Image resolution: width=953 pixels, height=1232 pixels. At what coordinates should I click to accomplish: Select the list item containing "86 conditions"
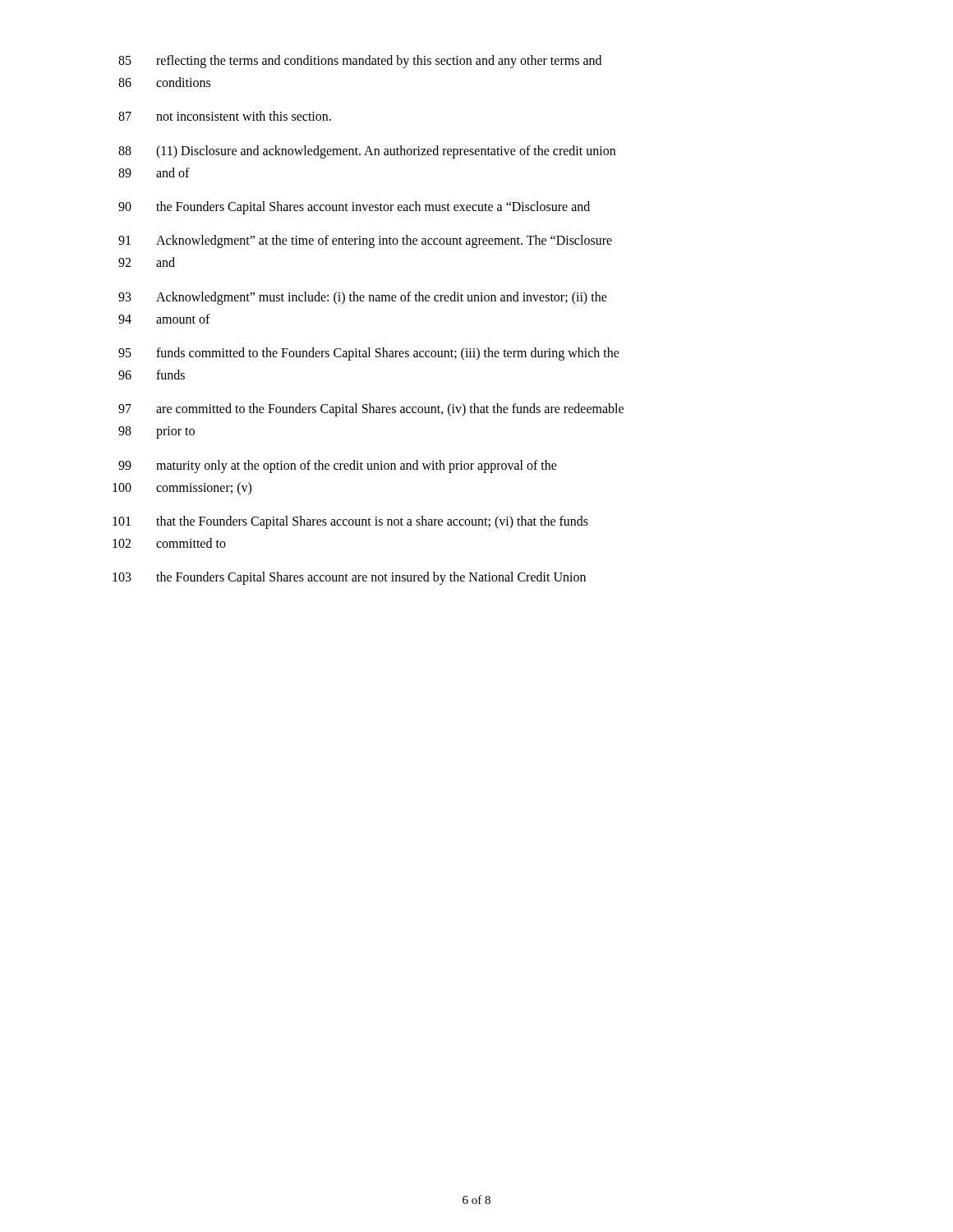pyautogui.click(x=164, y=82)
